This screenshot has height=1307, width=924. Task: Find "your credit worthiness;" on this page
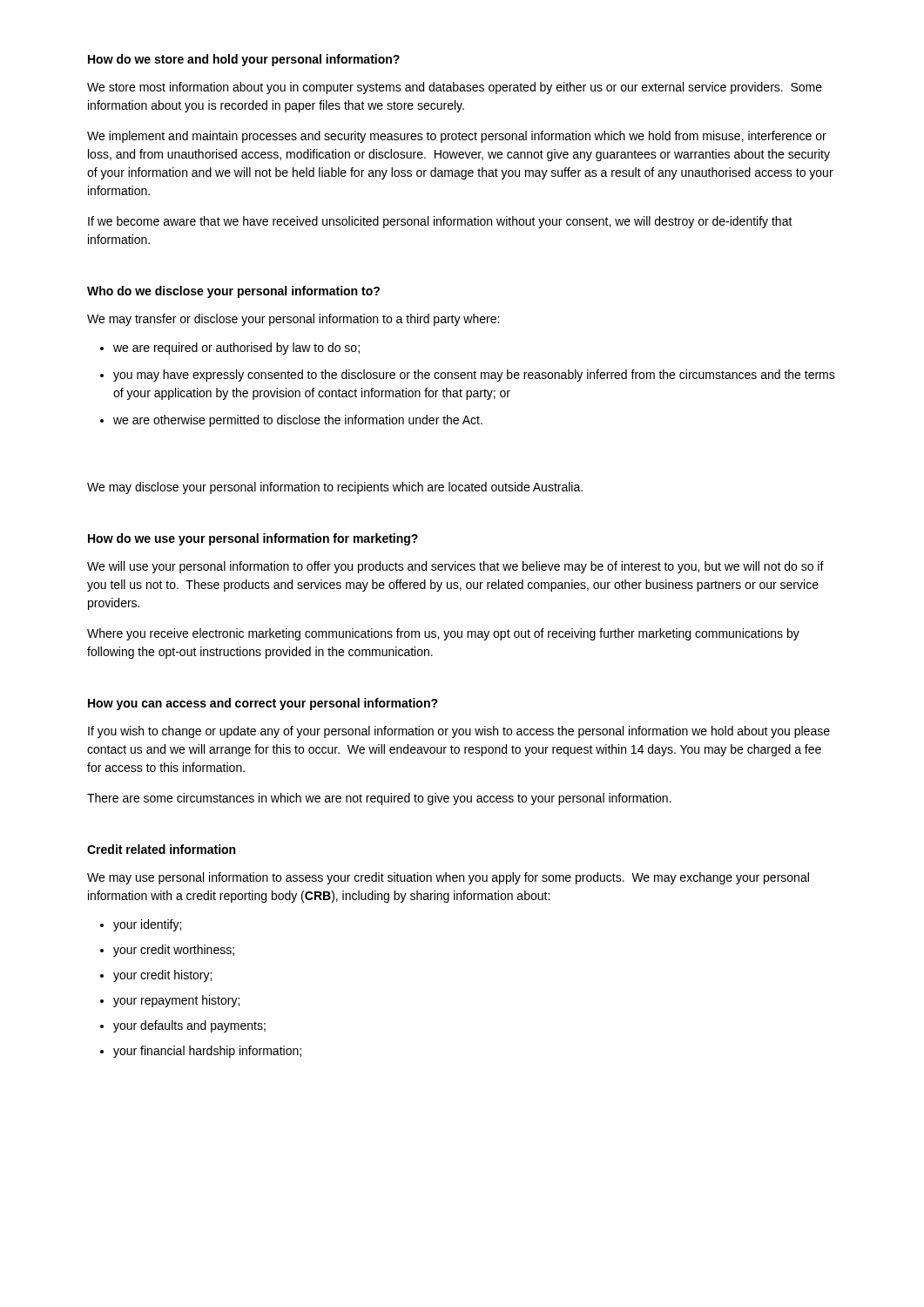[x=167, y=951]
